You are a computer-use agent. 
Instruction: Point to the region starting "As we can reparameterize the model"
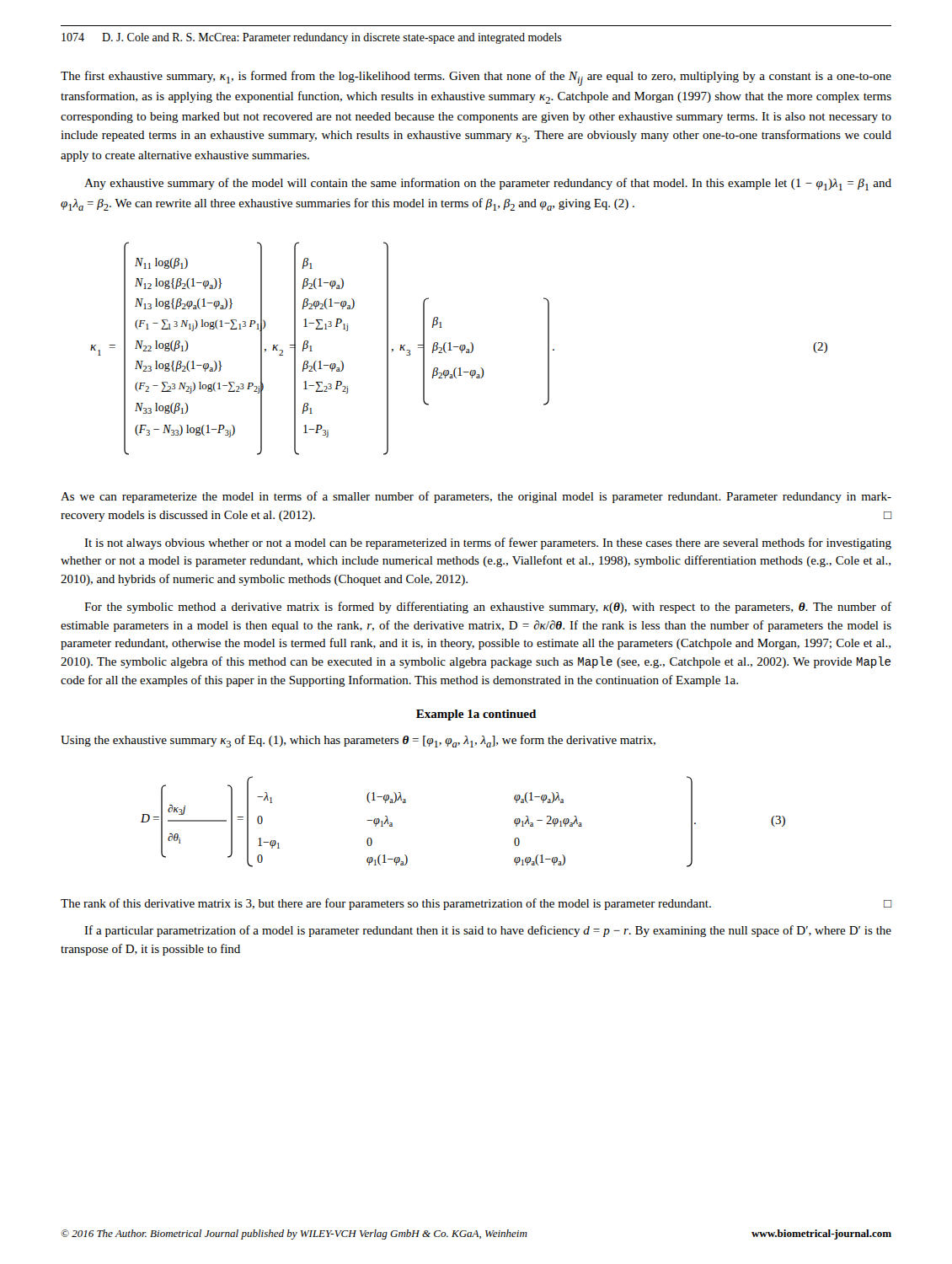pos(476,506)
